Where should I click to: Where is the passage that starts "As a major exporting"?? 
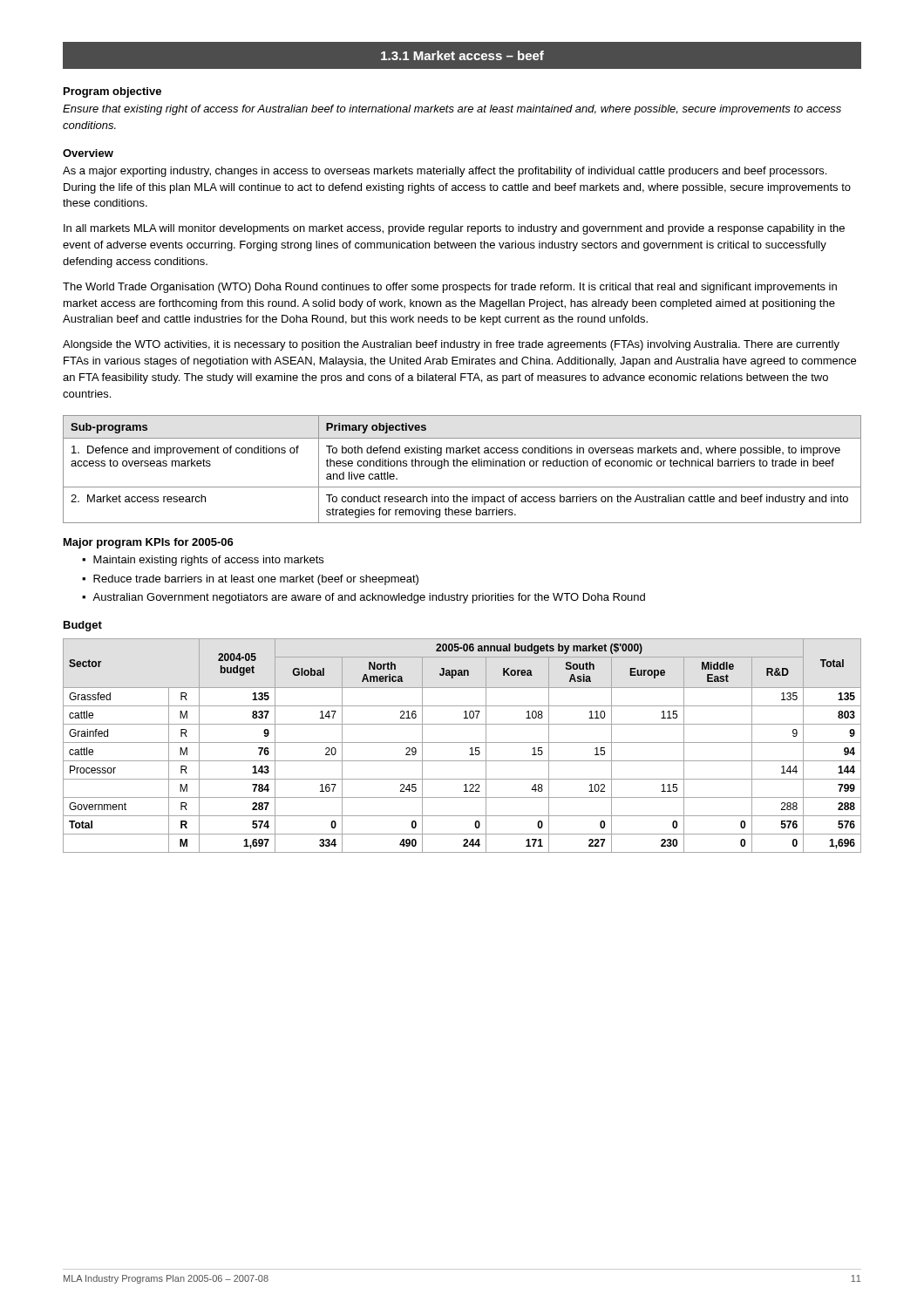tap(462, 187)
